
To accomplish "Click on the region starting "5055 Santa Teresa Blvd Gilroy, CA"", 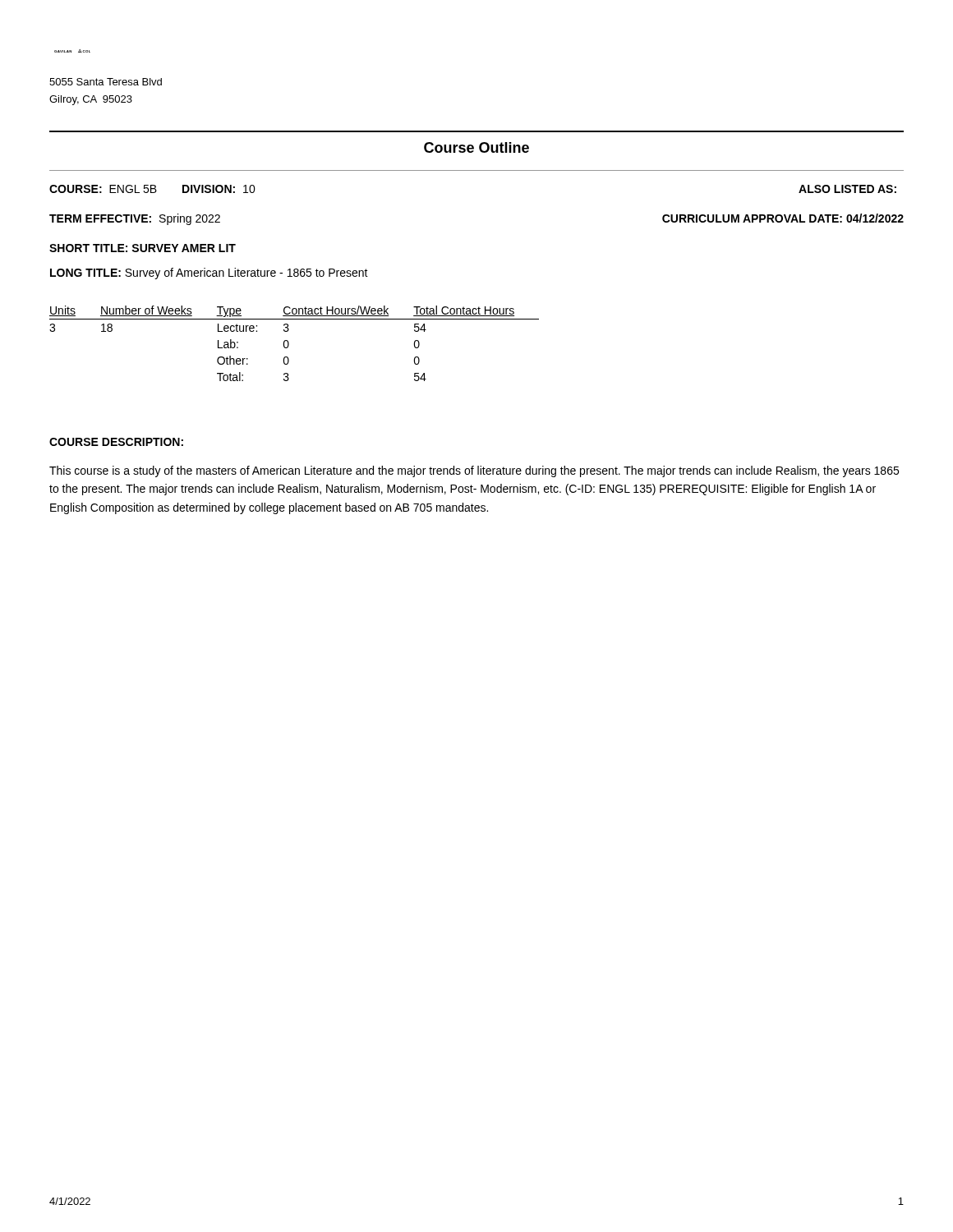I will [106, 90].
